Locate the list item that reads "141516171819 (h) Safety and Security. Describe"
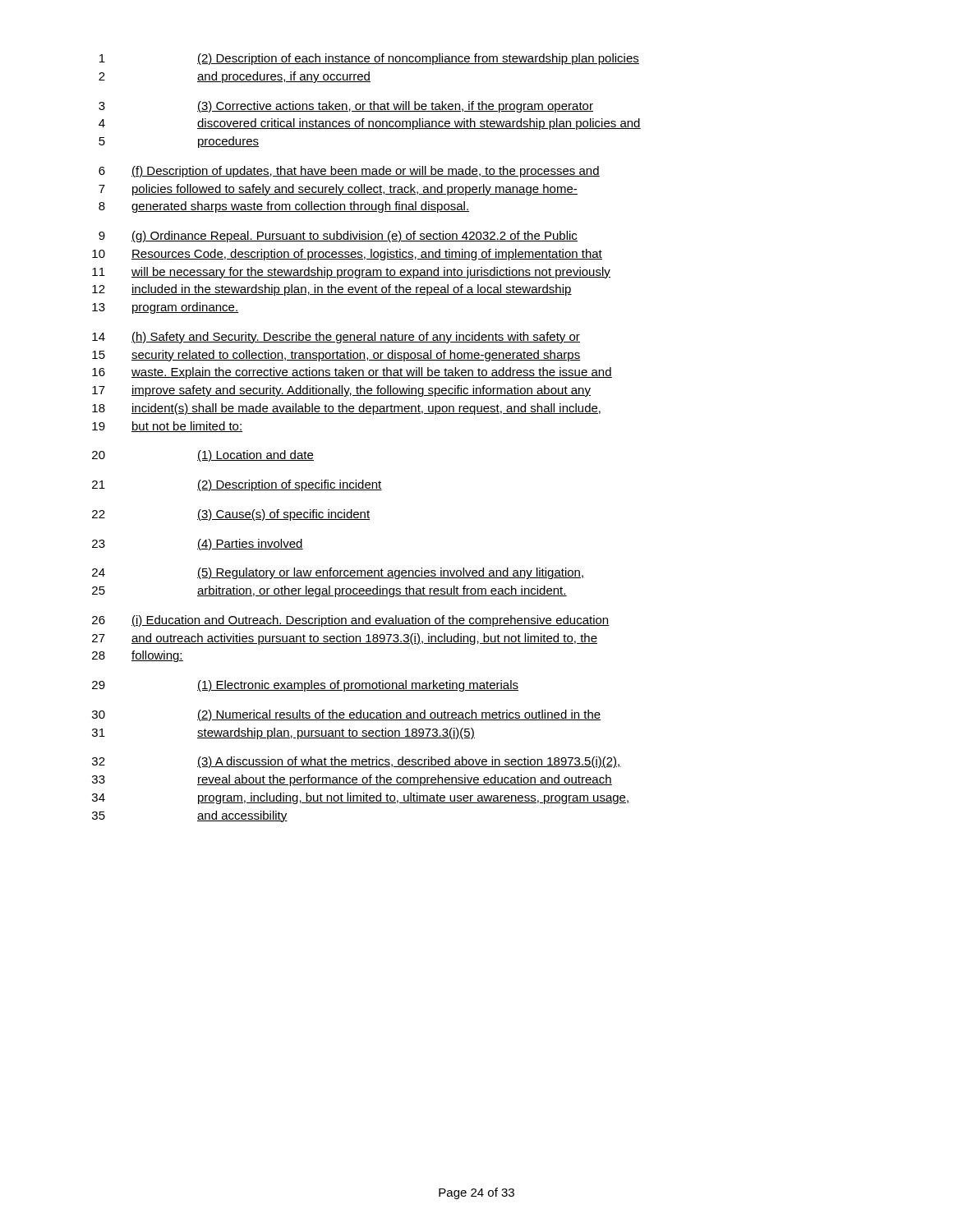953x1232 pixels. (x=476, y=381)
